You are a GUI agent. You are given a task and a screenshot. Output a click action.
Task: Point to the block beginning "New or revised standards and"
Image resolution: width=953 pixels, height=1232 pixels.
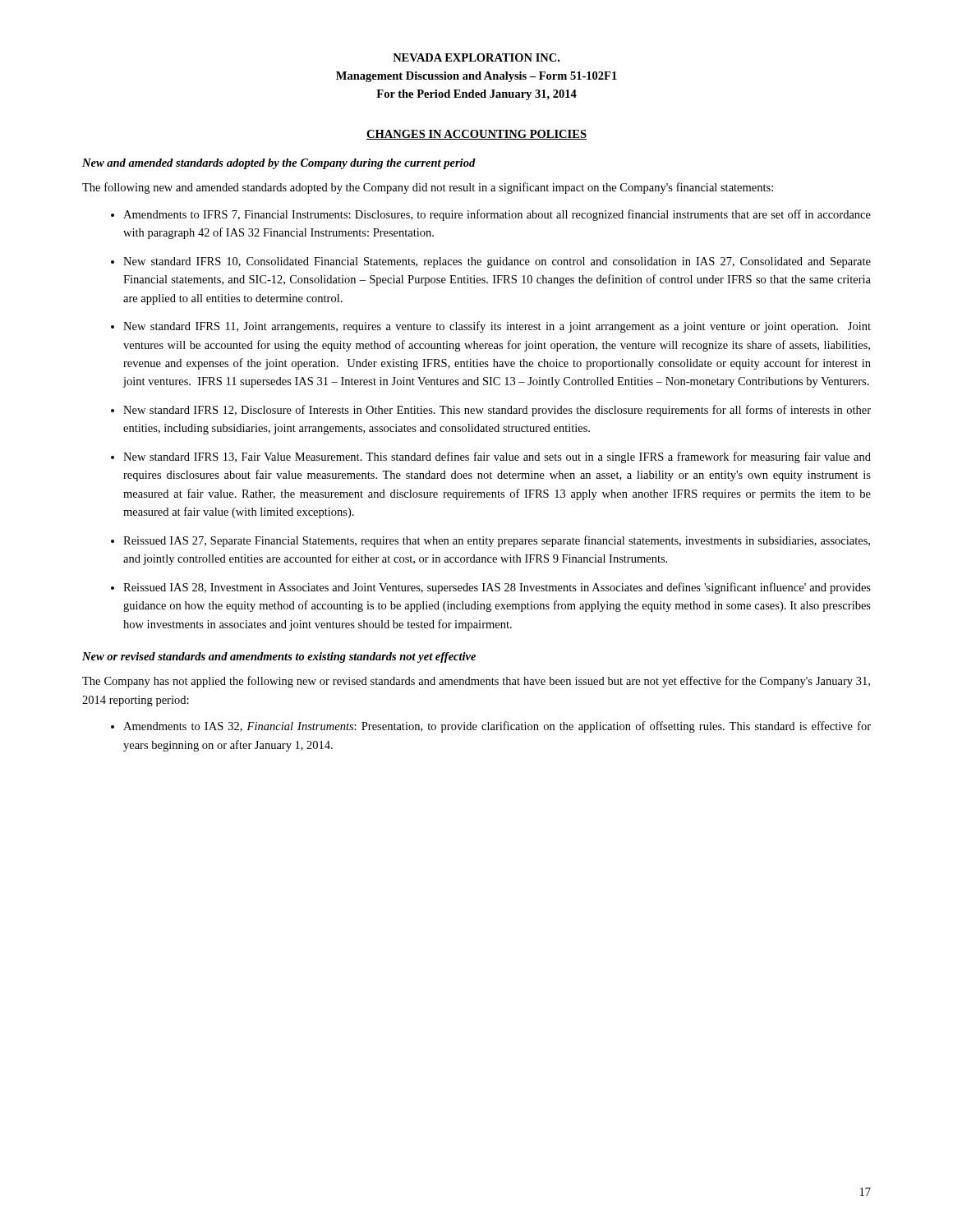pos(279,656)
